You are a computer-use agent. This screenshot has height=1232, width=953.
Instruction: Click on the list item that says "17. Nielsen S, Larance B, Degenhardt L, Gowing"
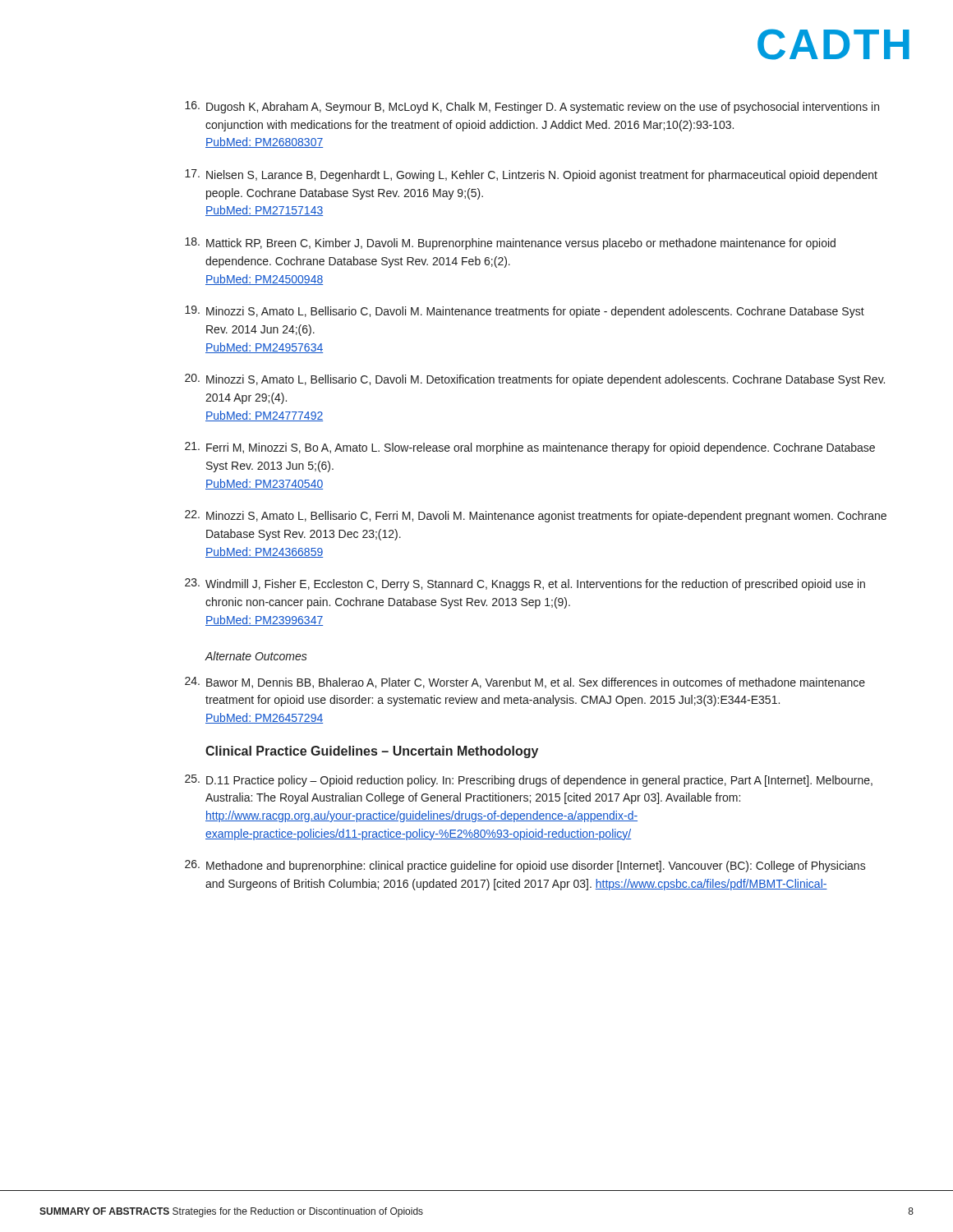point(542,176)
